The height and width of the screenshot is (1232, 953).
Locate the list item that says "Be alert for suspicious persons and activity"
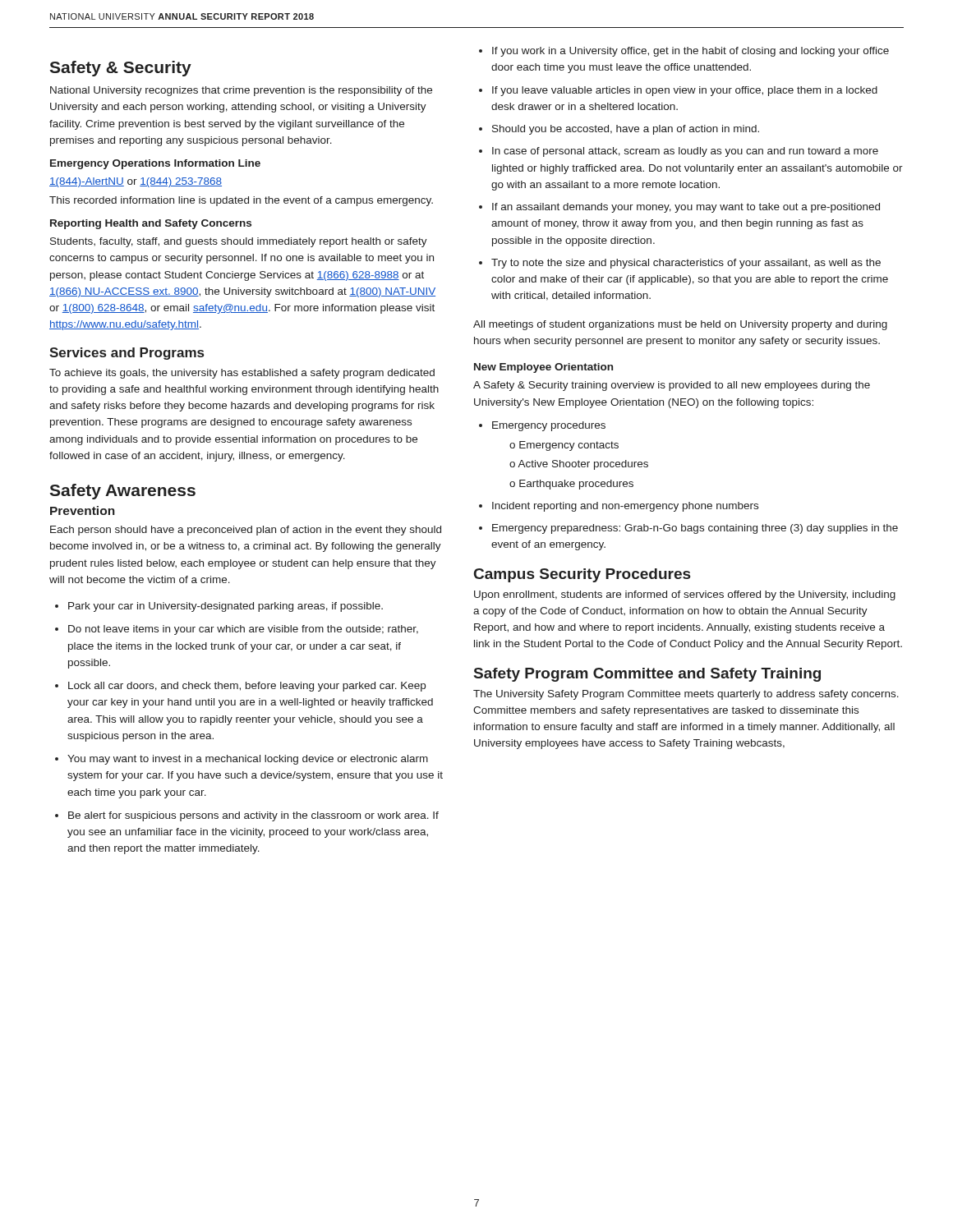pyautogui.click(x=246, y=832)
